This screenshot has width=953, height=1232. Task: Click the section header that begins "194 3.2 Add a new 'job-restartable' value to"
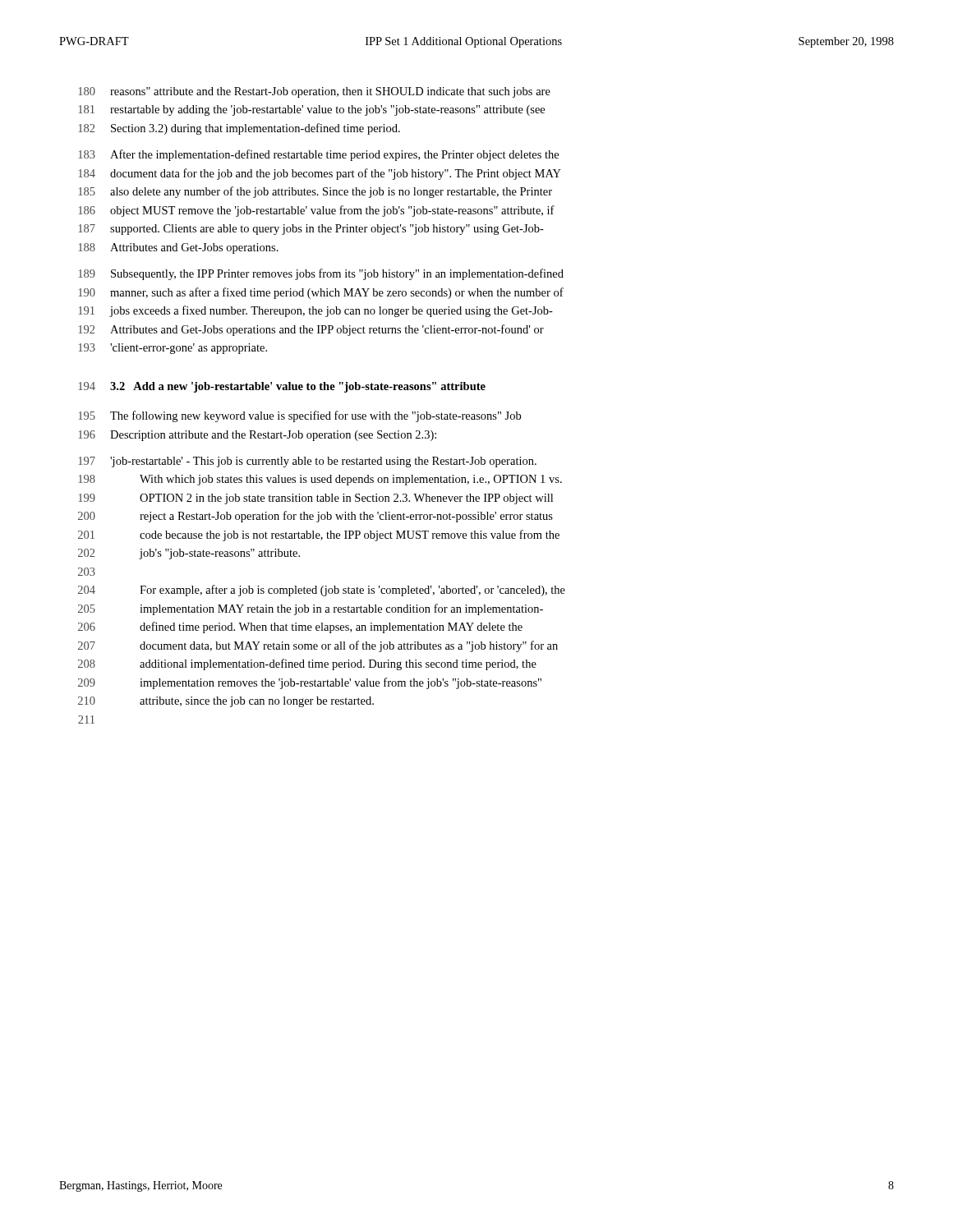(x=476, y=386)
